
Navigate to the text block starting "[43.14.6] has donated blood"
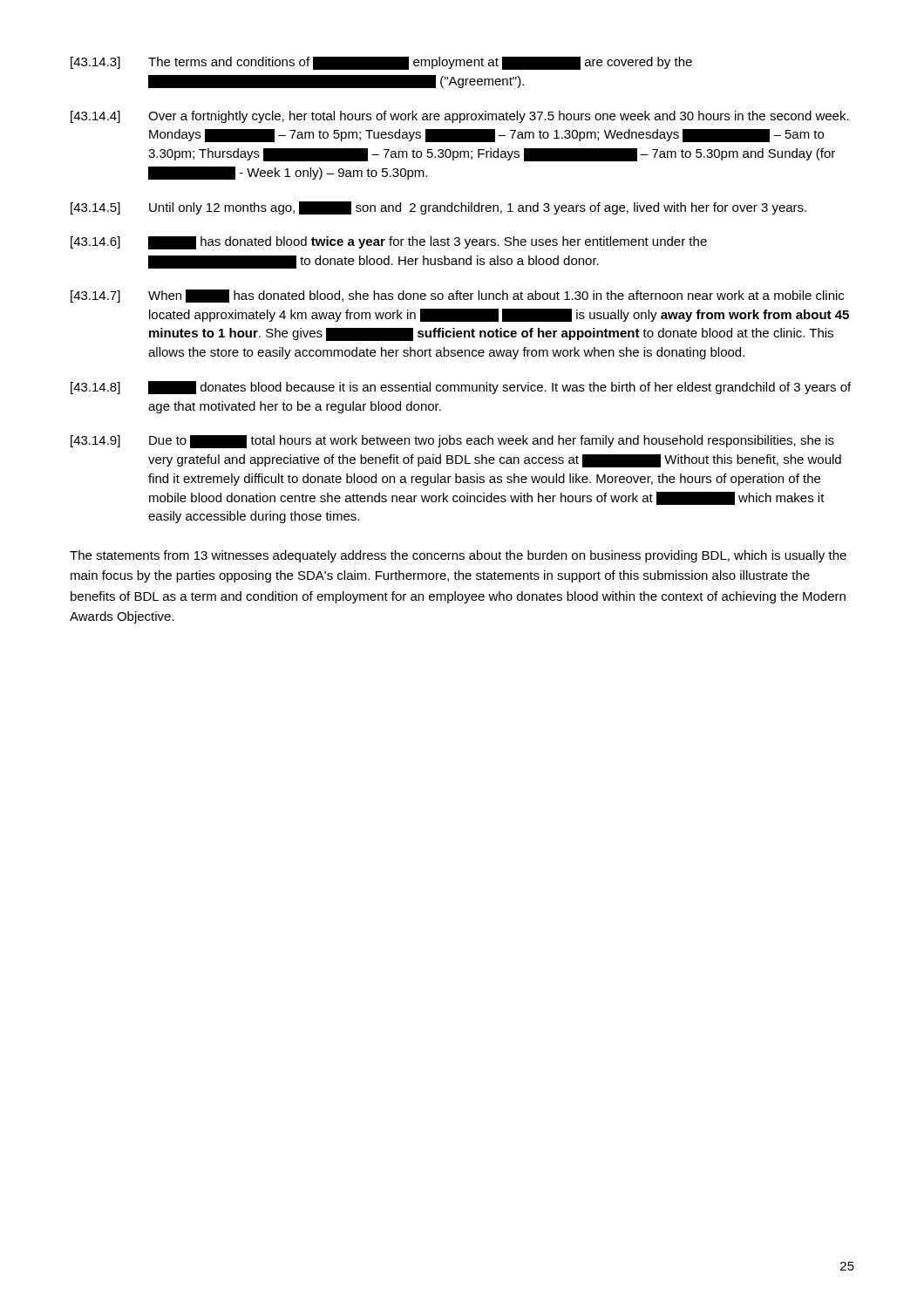coord(462,251)
